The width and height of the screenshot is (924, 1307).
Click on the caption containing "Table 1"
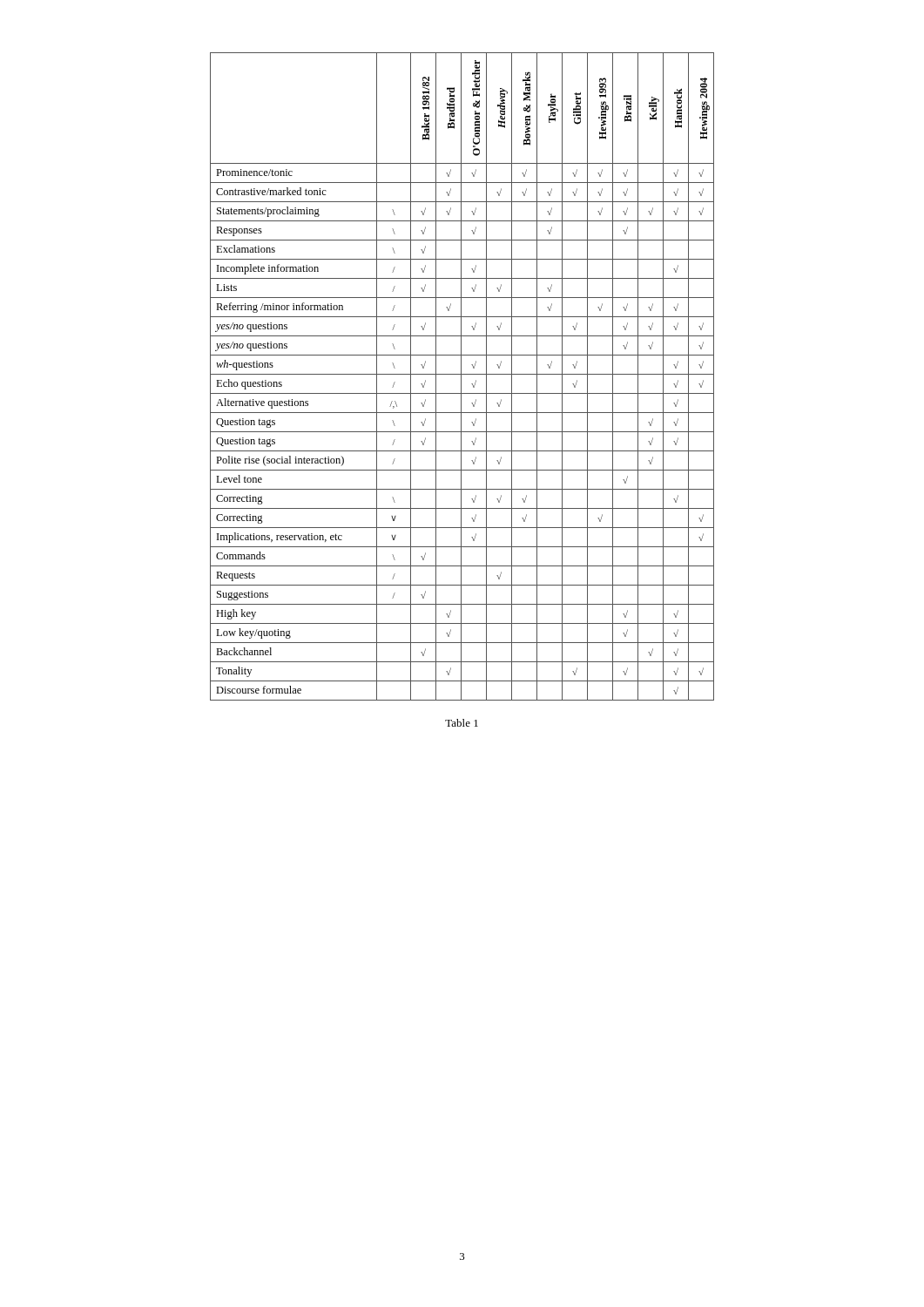[x=462, y=723]
